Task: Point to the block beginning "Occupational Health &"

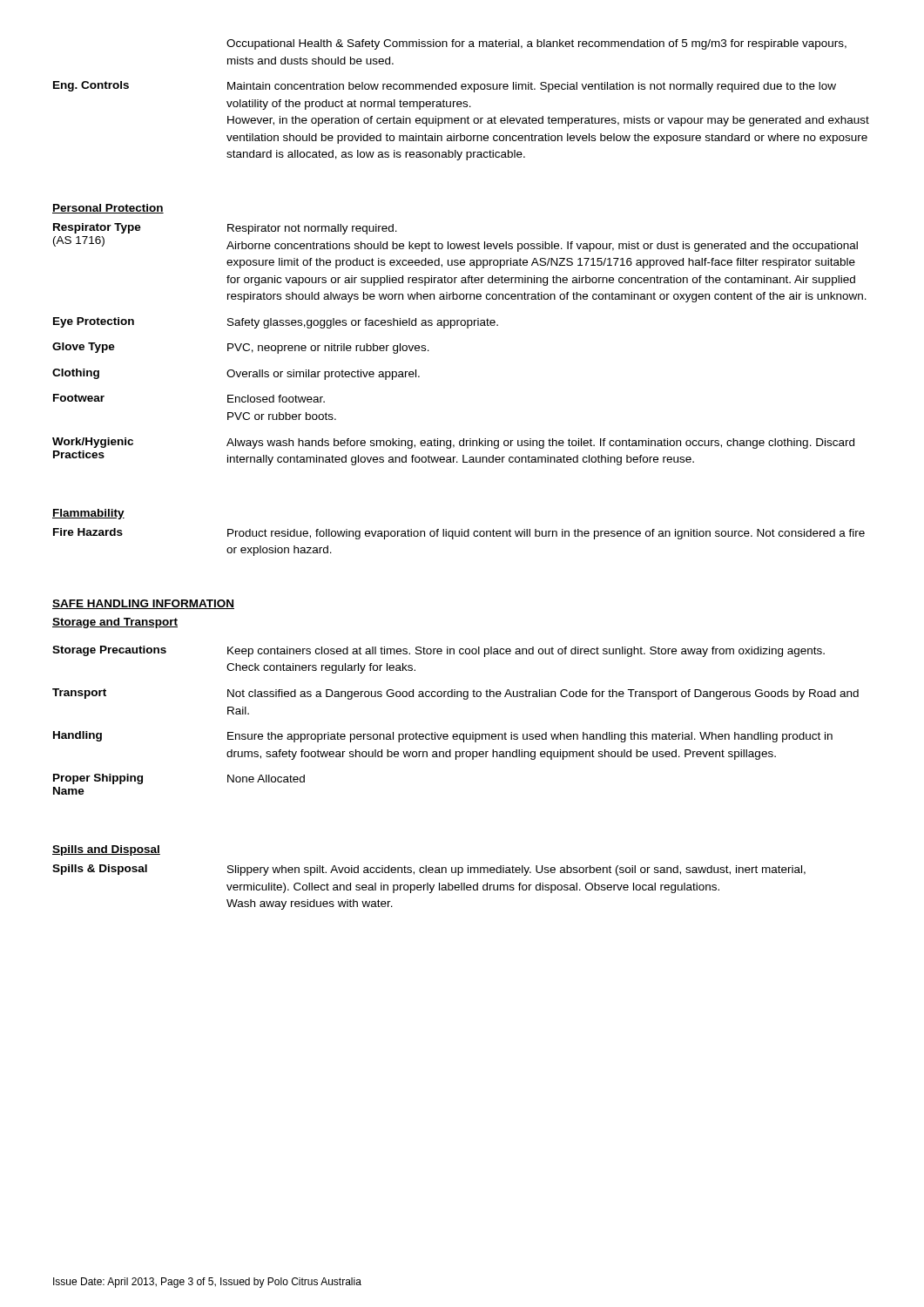Action: click(x=462, y=52)
